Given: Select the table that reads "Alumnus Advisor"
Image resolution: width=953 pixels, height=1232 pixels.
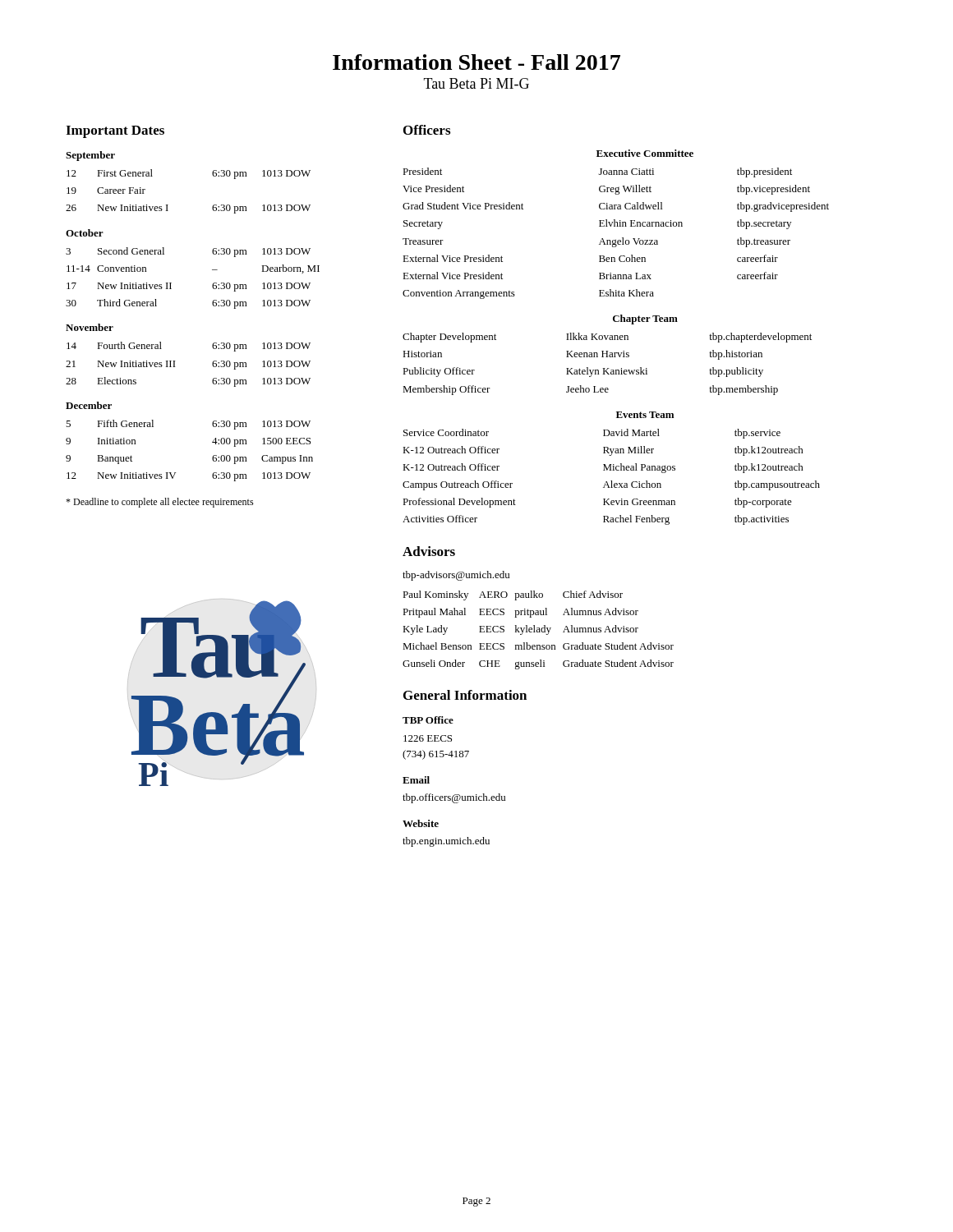Looking at the screenshot, I should click(x=645, y=629).
